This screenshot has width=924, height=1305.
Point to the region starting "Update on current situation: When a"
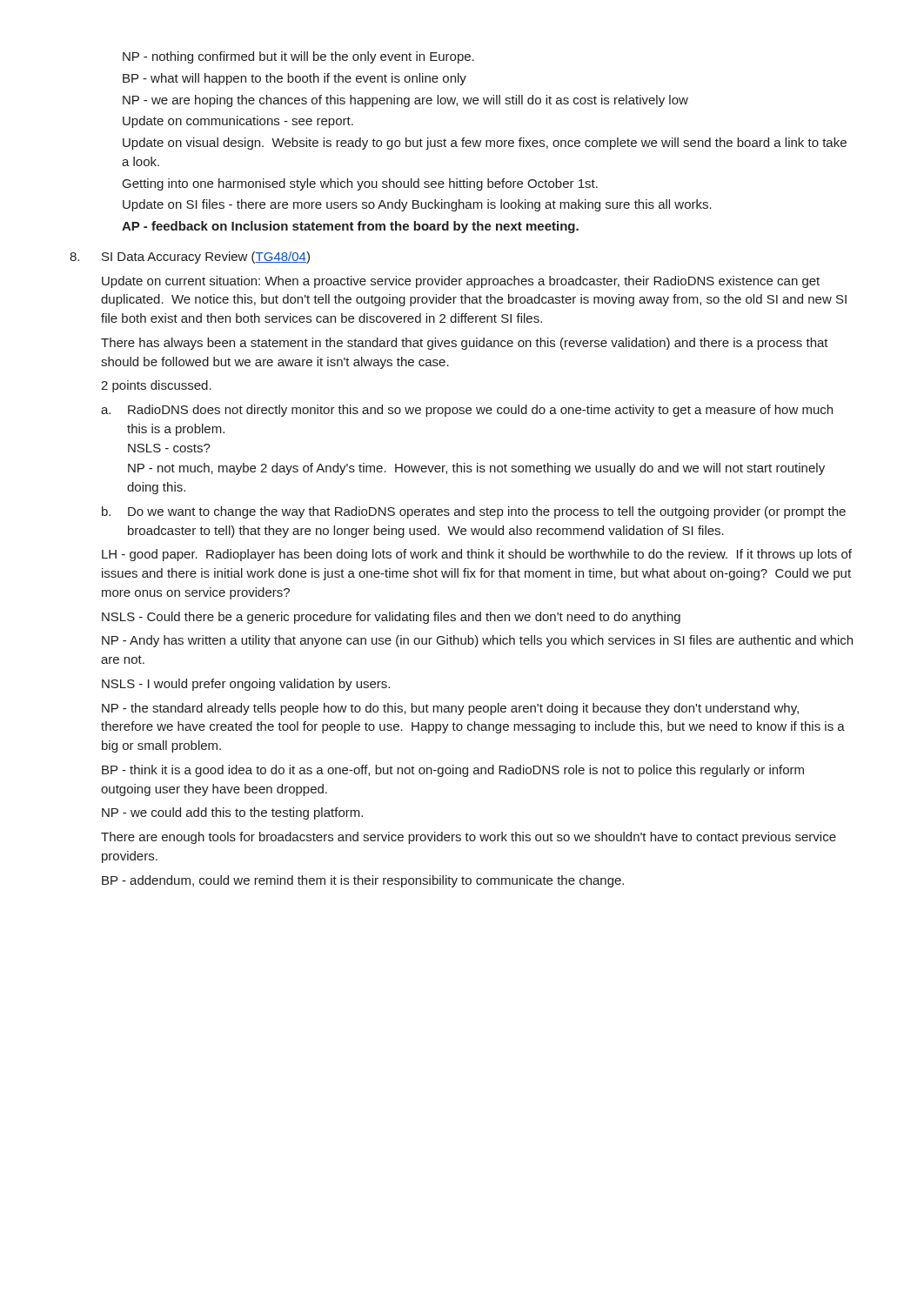[474, 299]
